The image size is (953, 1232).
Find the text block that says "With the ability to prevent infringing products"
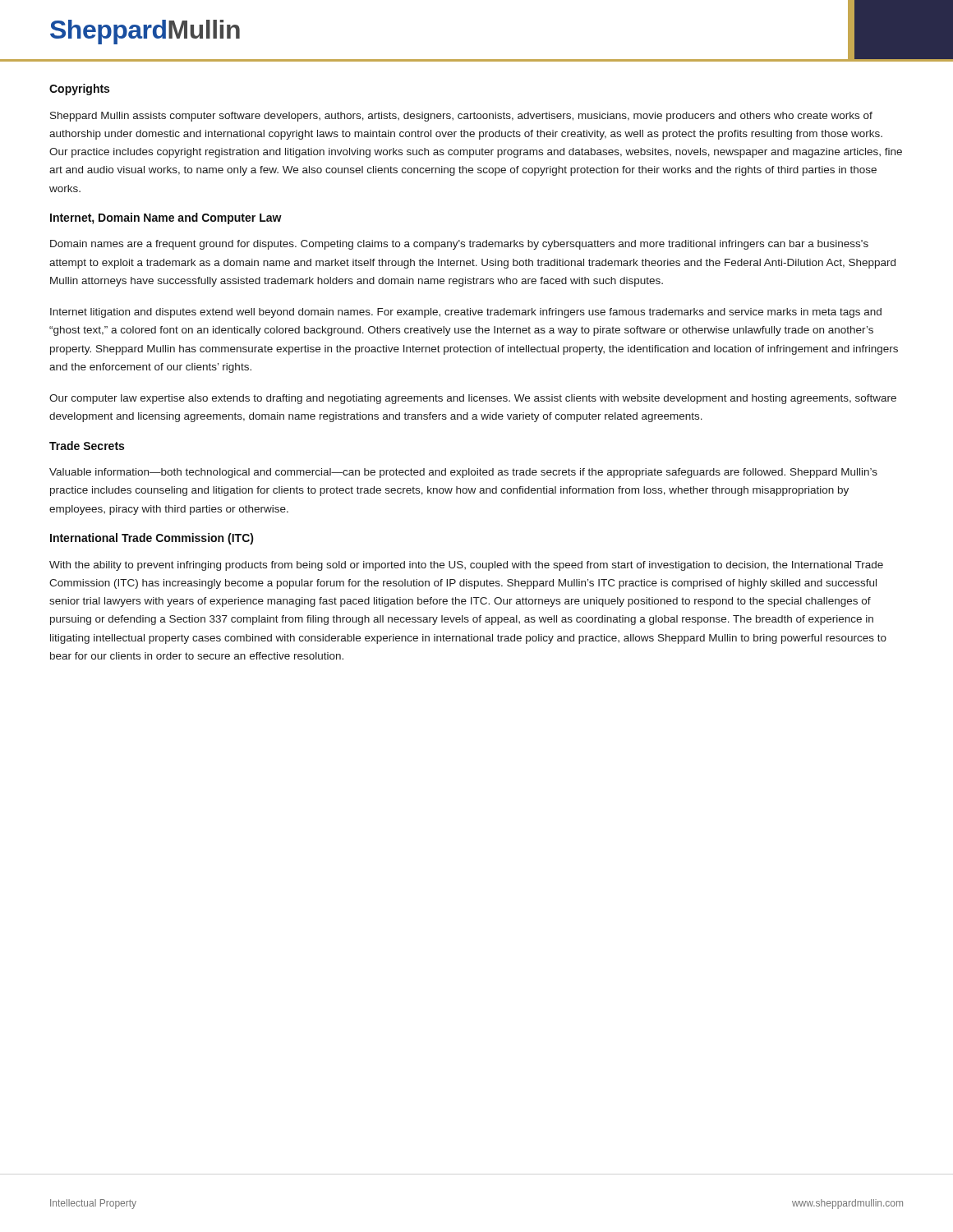(x=476, y=611)
